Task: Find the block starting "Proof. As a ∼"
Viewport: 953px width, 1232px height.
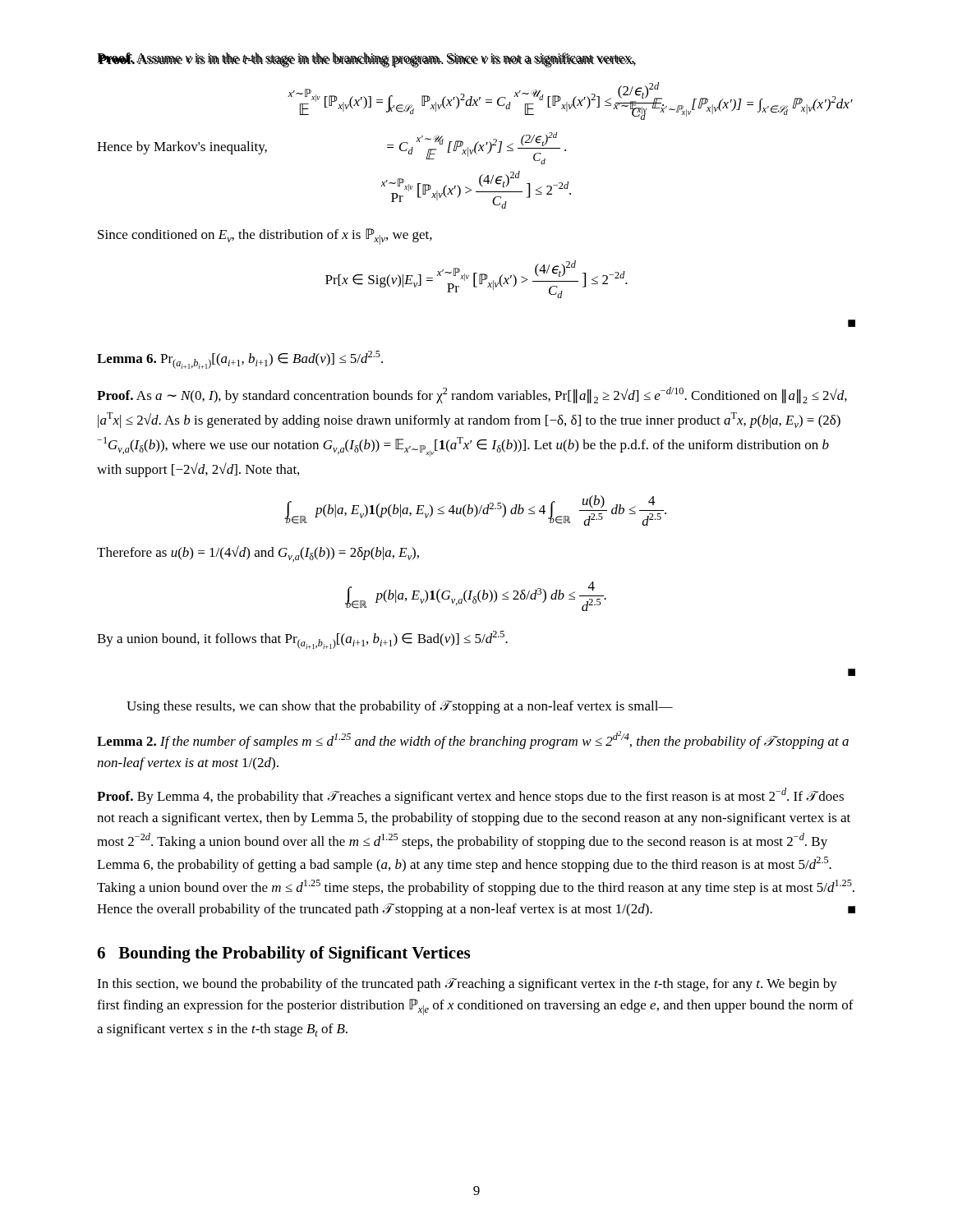Action: pyautogui.click(x=472, y=431)
